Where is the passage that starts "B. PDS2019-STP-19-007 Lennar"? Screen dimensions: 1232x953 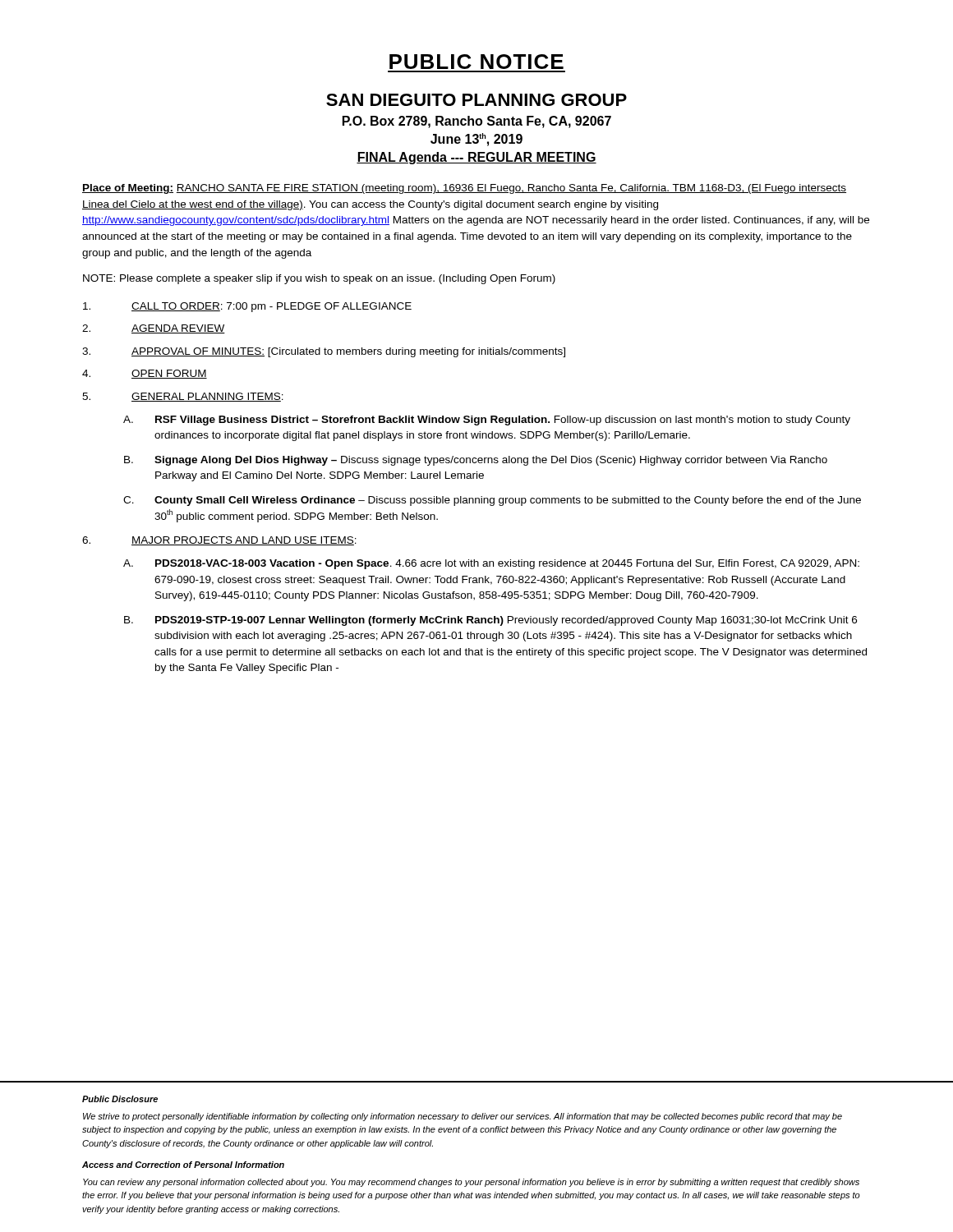click(x=476, y=644)
